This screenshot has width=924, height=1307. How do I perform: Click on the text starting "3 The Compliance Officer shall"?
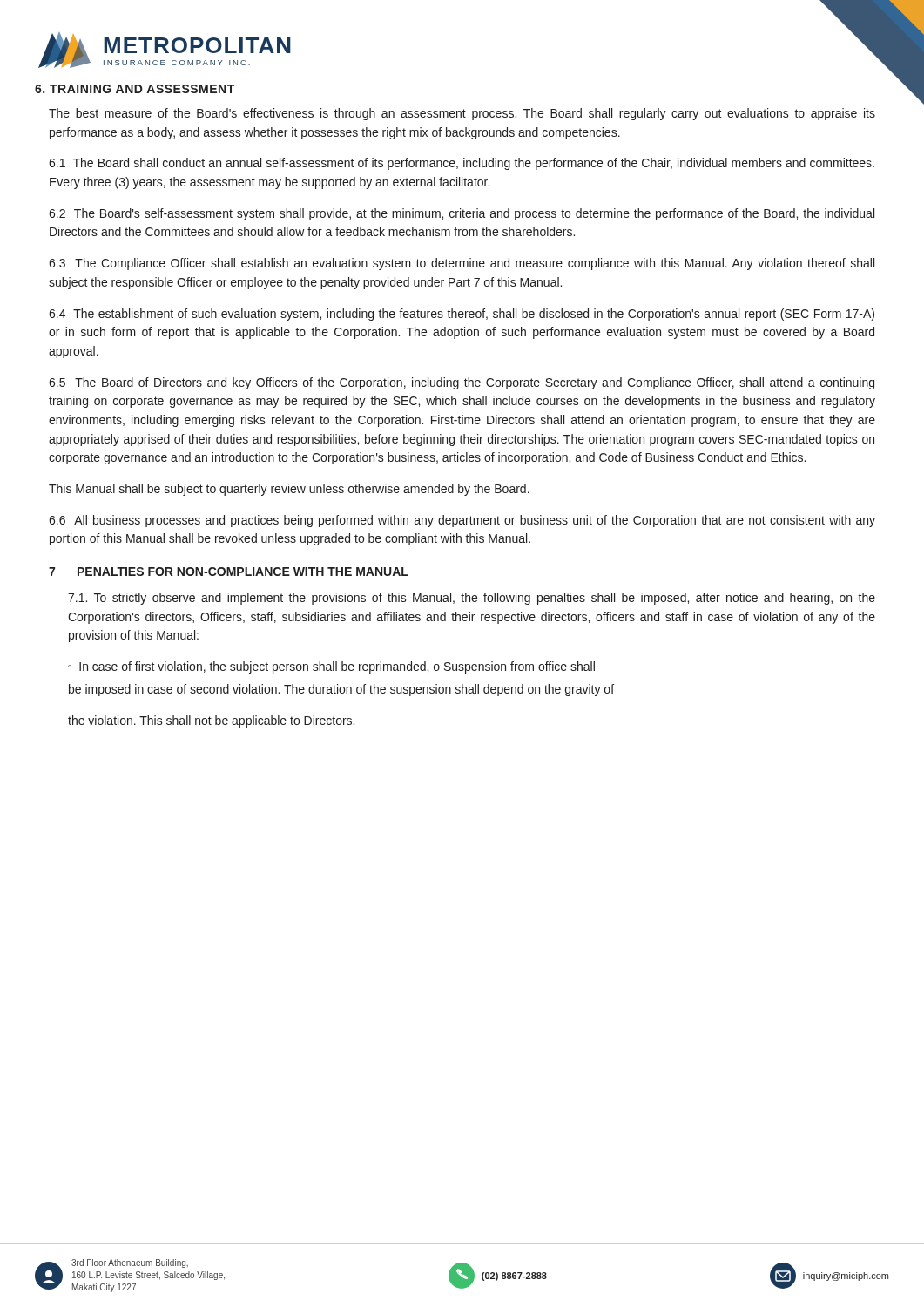462,273
